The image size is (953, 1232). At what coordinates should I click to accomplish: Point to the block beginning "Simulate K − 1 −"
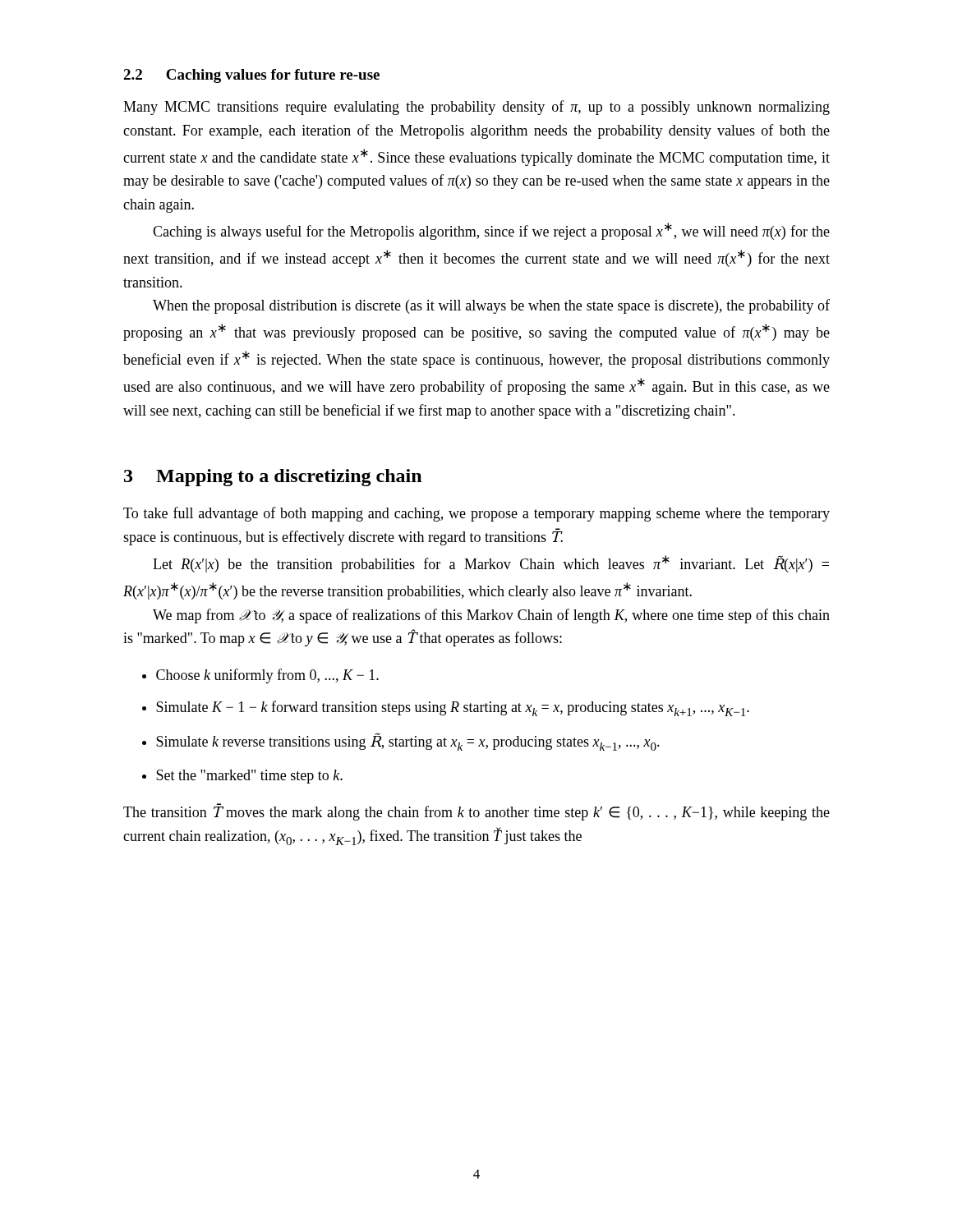(x=493, y=709)
